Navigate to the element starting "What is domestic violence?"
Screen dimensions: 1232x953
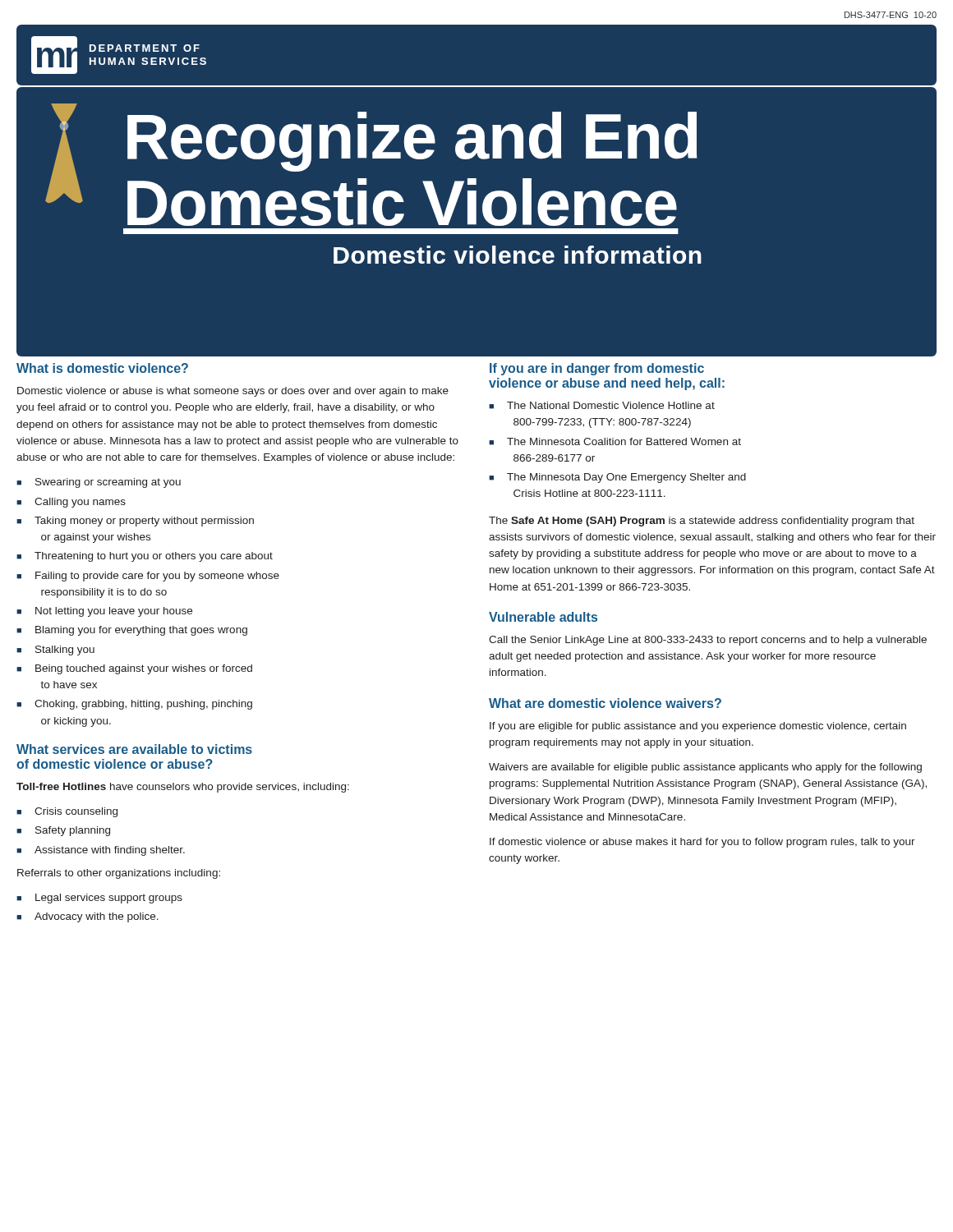[103, 368]
